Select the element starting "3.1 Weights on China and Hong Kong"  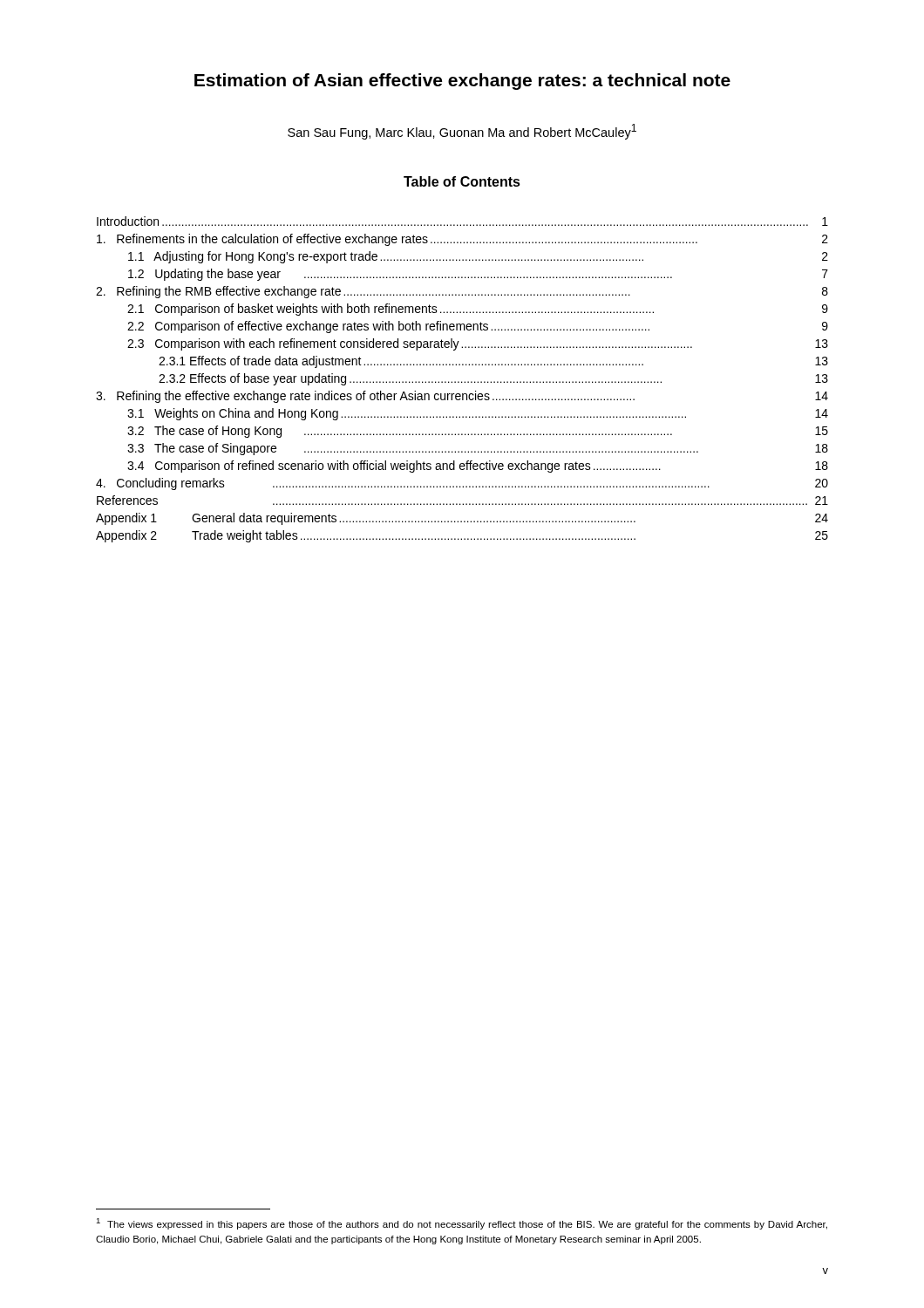point(478,413)
